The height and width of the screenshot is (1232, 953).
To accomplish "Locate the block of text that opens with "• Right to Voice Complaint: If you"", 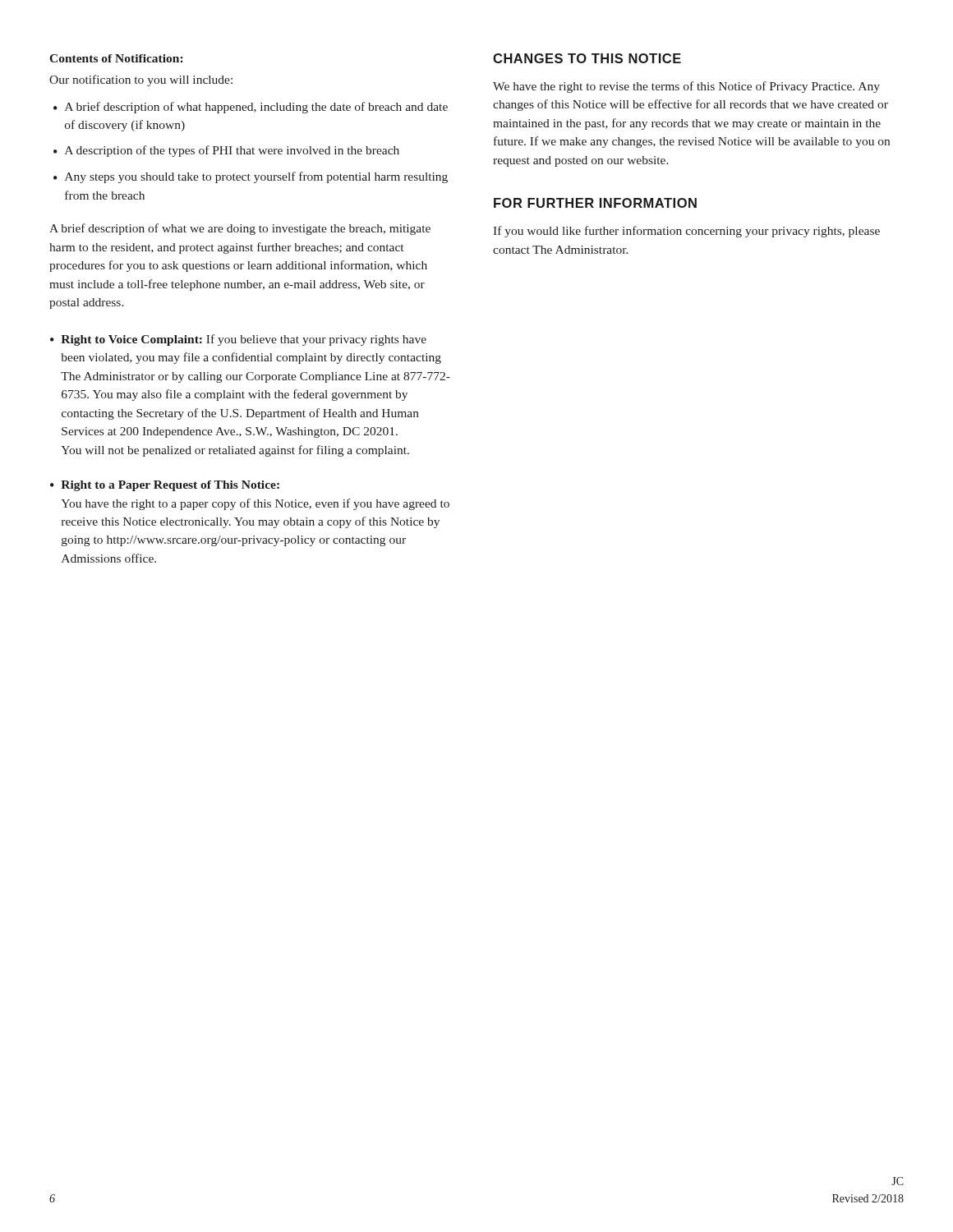I will [251, 395].
